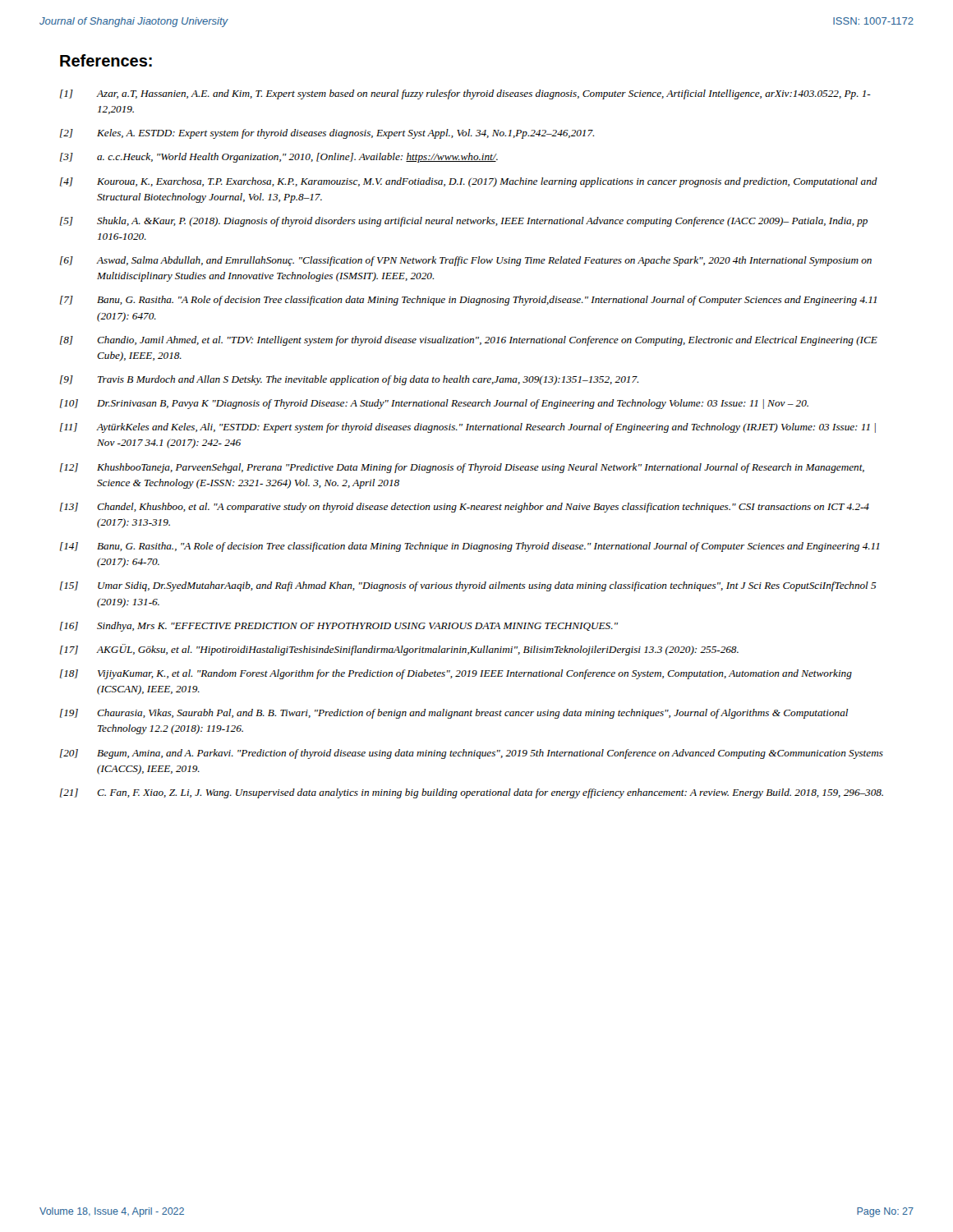Locate the block of text that opens with "[11] AytürkKeles and"
Screen dimensions: 1232x953
[476, 435]
